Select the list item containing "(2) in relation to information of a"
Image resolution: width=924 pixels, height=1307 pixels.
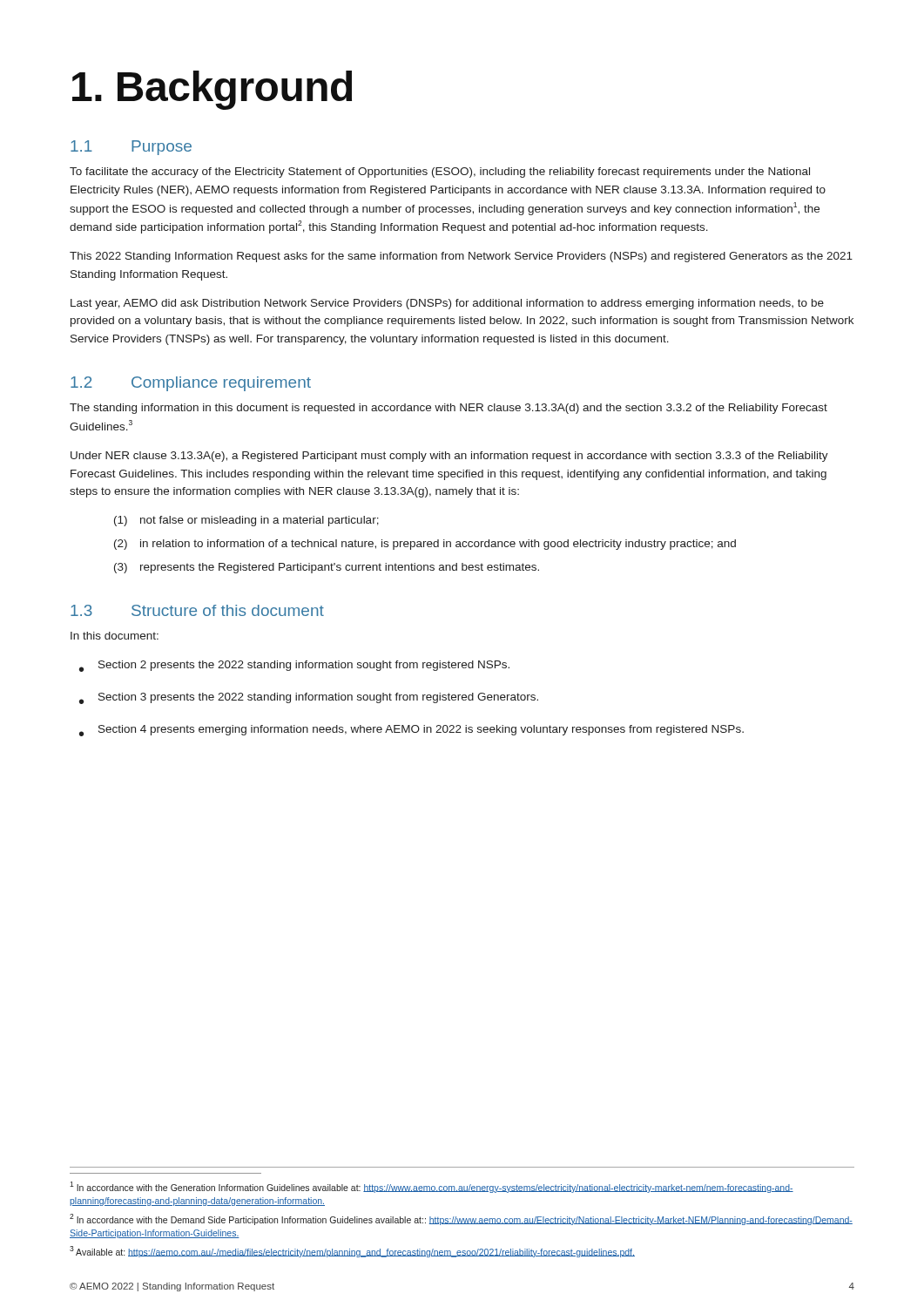click(x=425, y=544)
